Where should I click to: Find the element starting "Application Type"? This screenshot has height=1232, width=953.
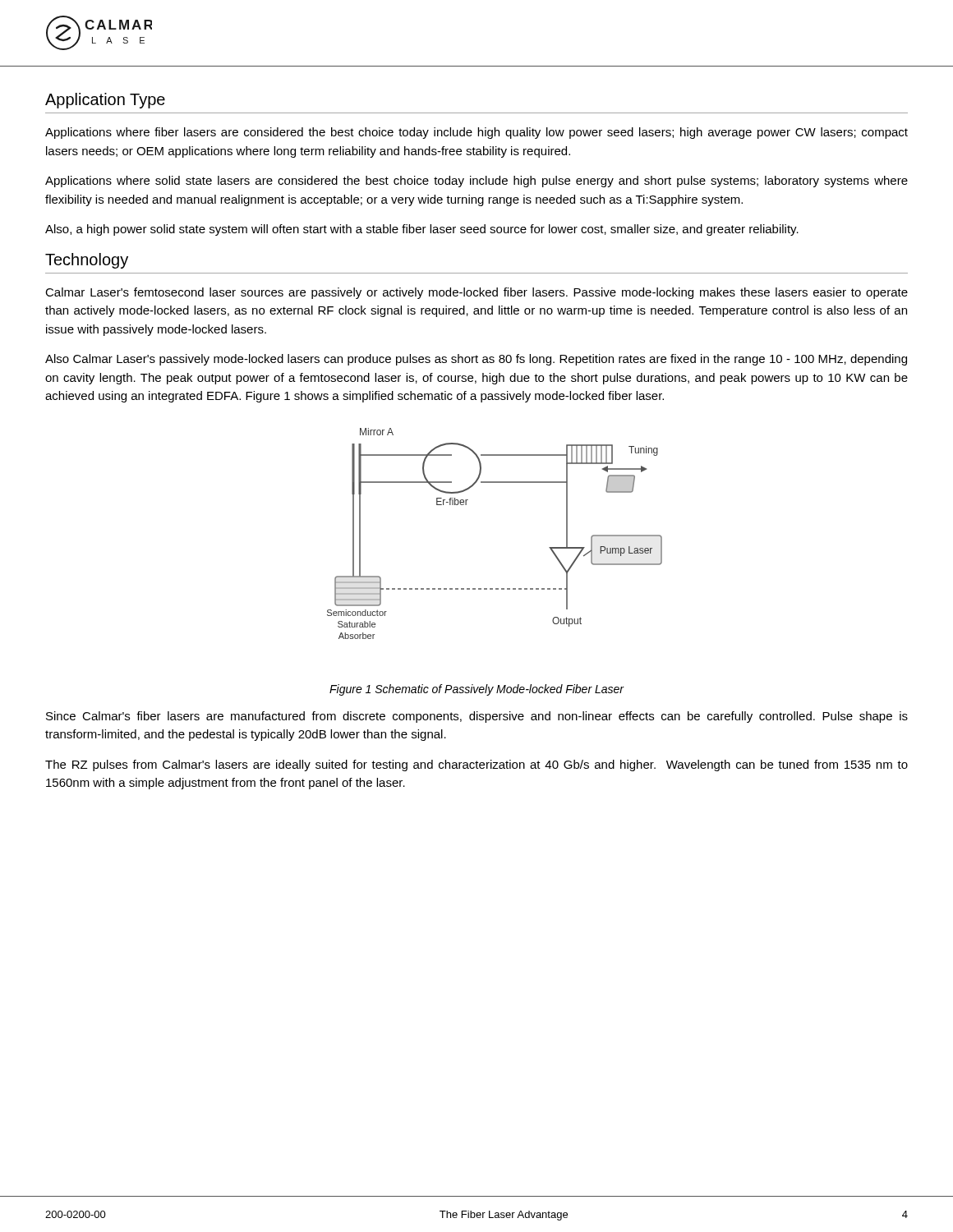[x=105, y=99]
